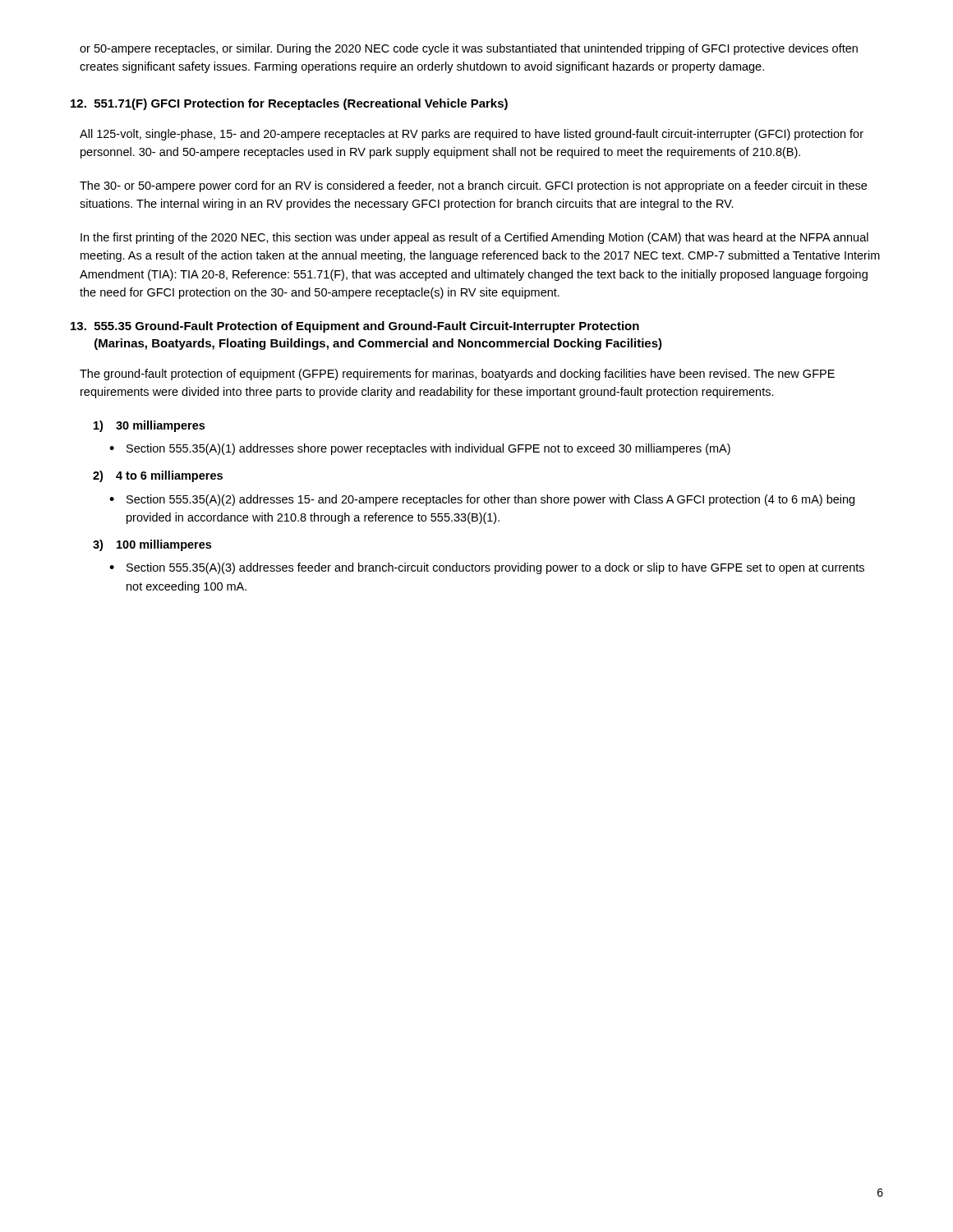Select the text block containing "or 50-ampere receptacles,"
This screenshot has width=953, height=1232.
[469, 58]
